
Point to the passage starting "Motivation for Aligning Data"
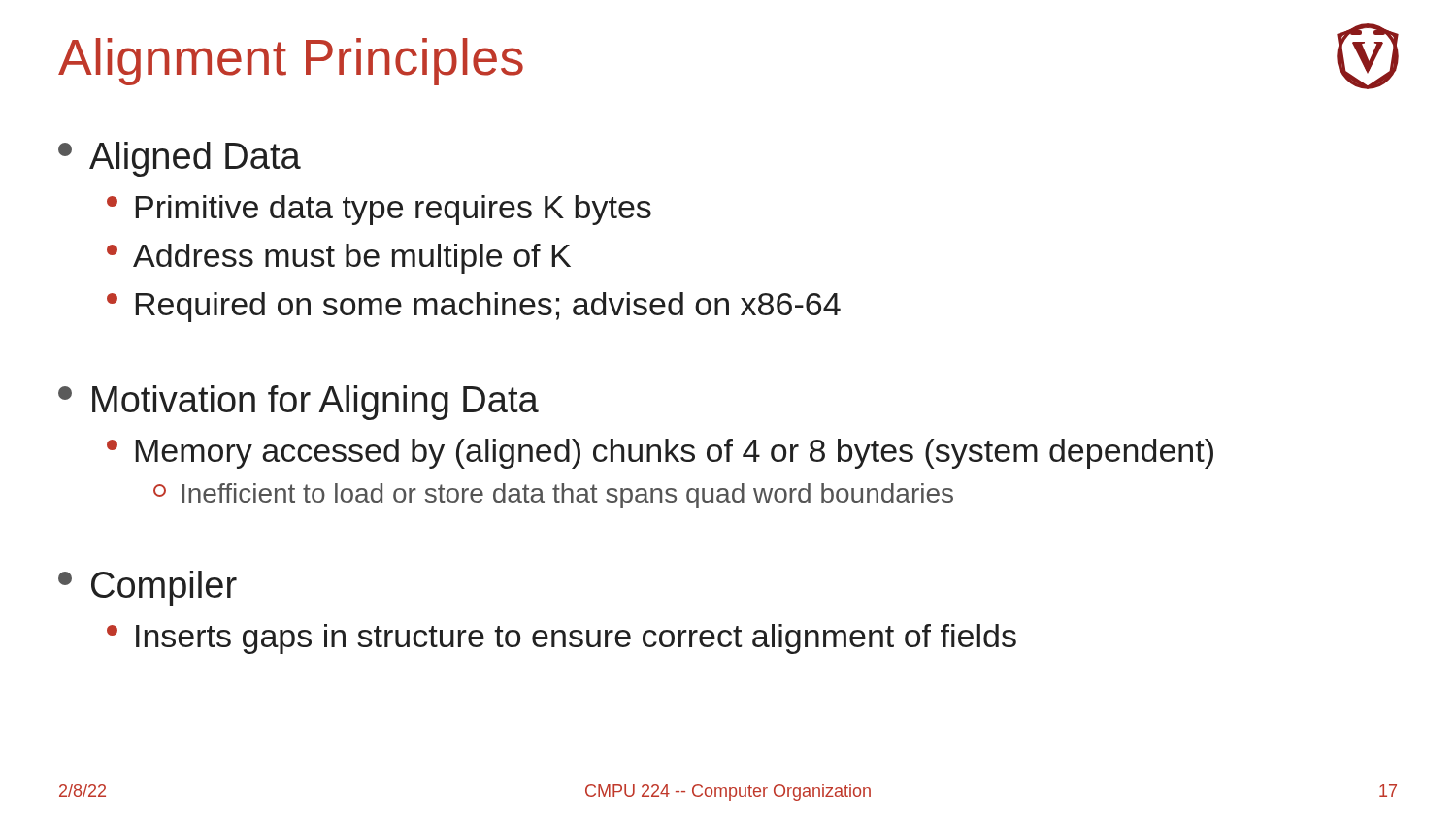point(298,400)
